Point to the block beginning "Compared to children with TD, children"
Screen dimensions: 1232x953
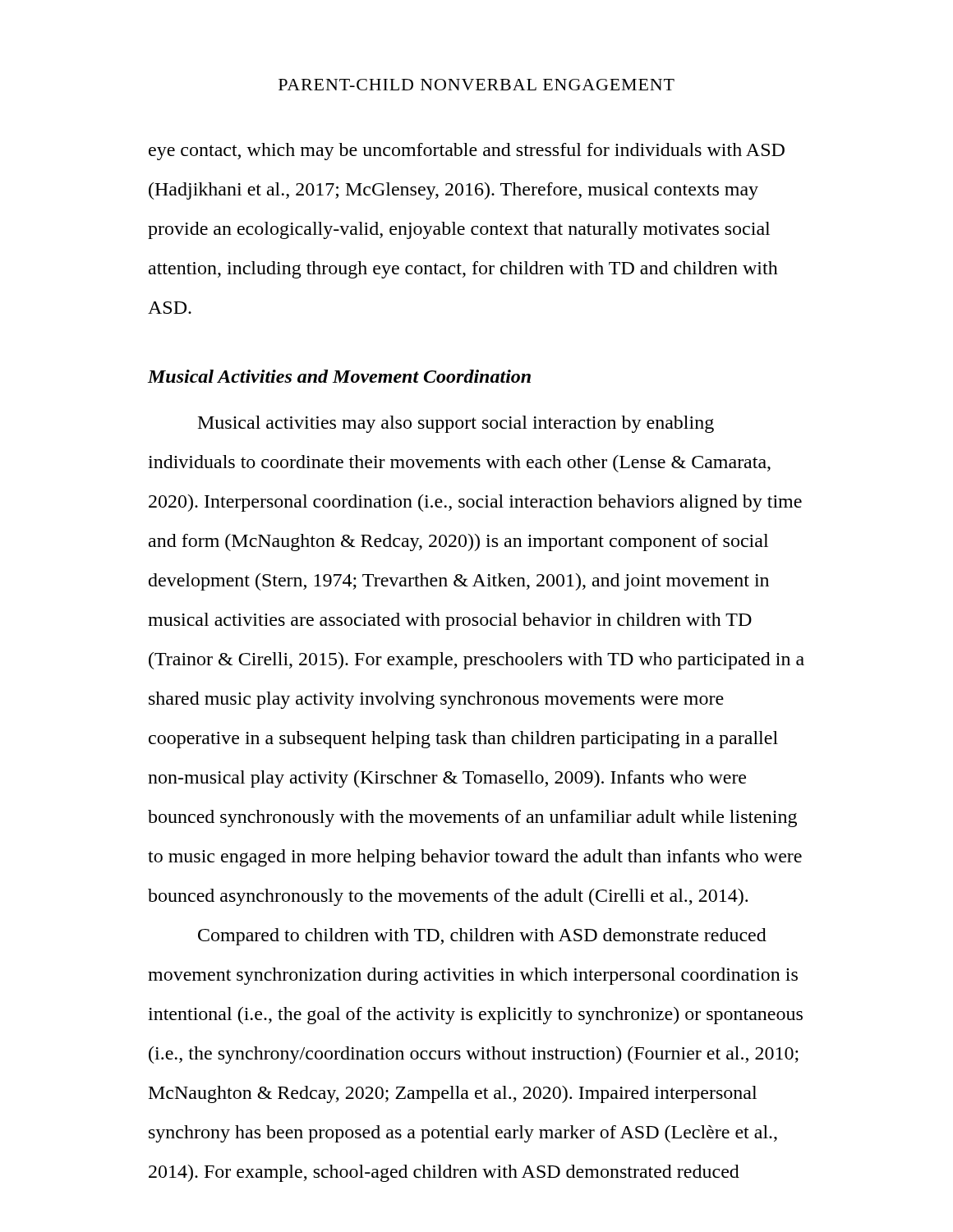[476, 1053]
